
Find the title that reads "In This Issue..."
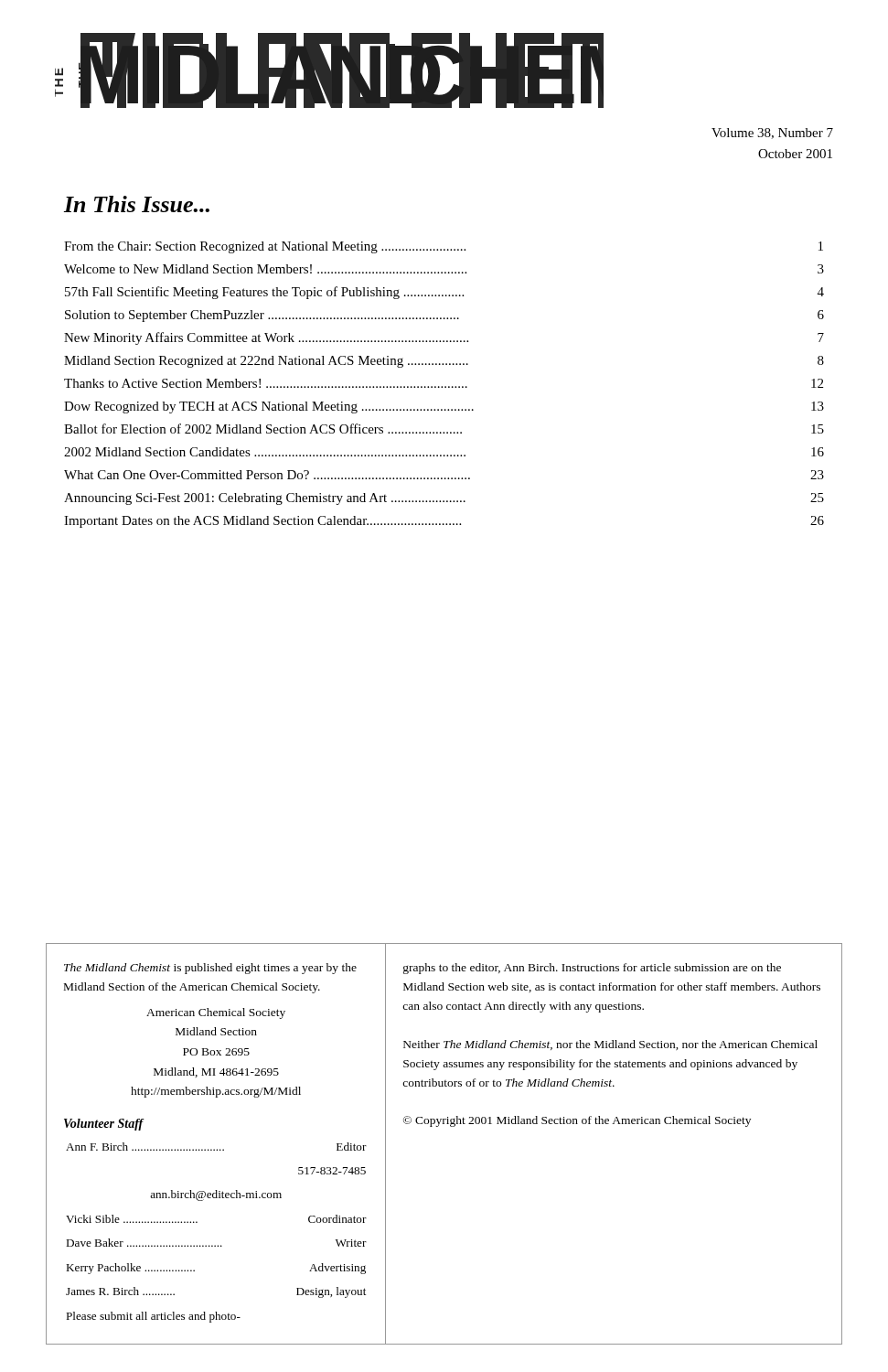138,204
